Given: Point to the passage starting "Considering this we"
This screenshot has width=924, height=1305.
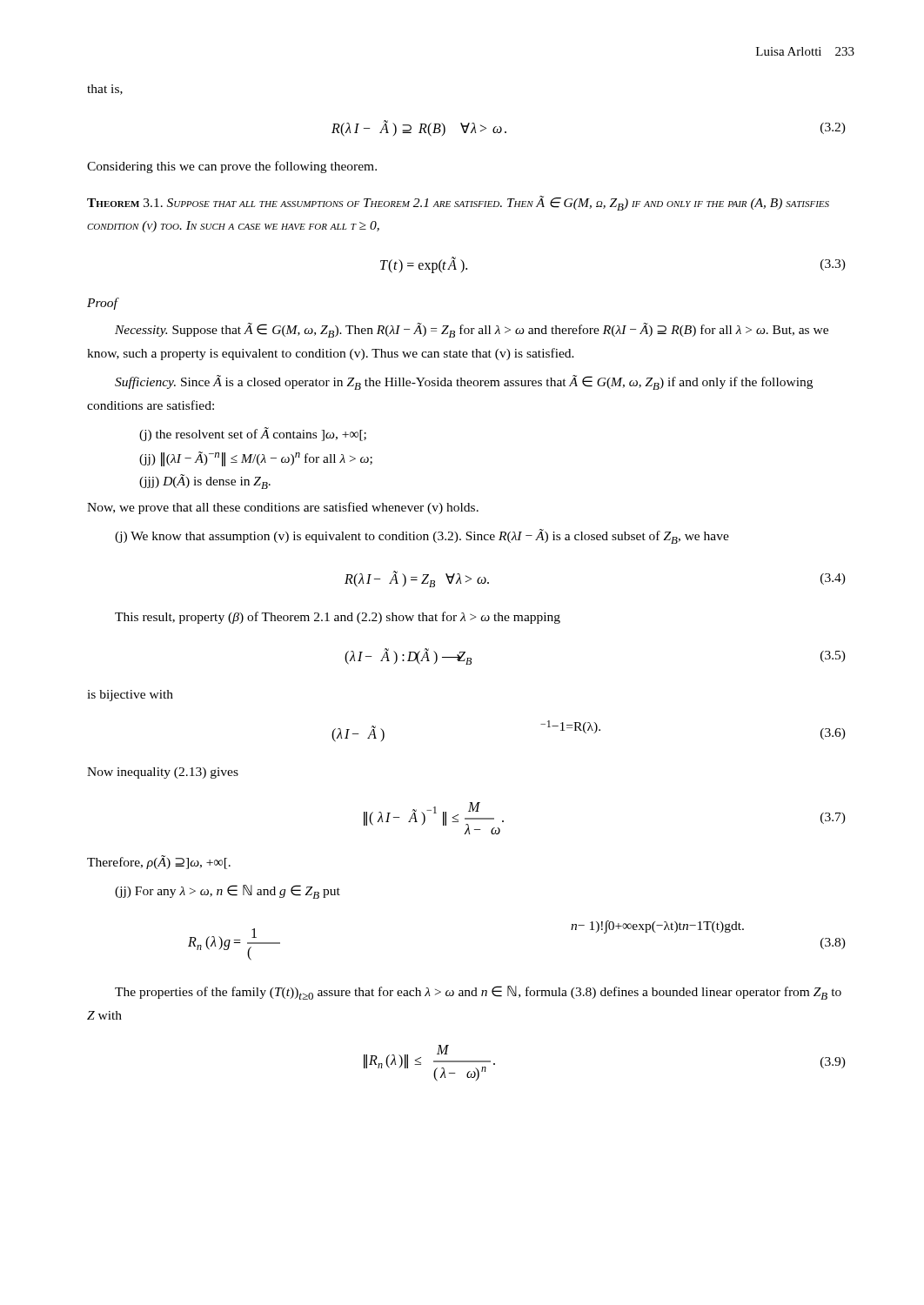Looking at the screenshot, I should [x=232, y=166].
